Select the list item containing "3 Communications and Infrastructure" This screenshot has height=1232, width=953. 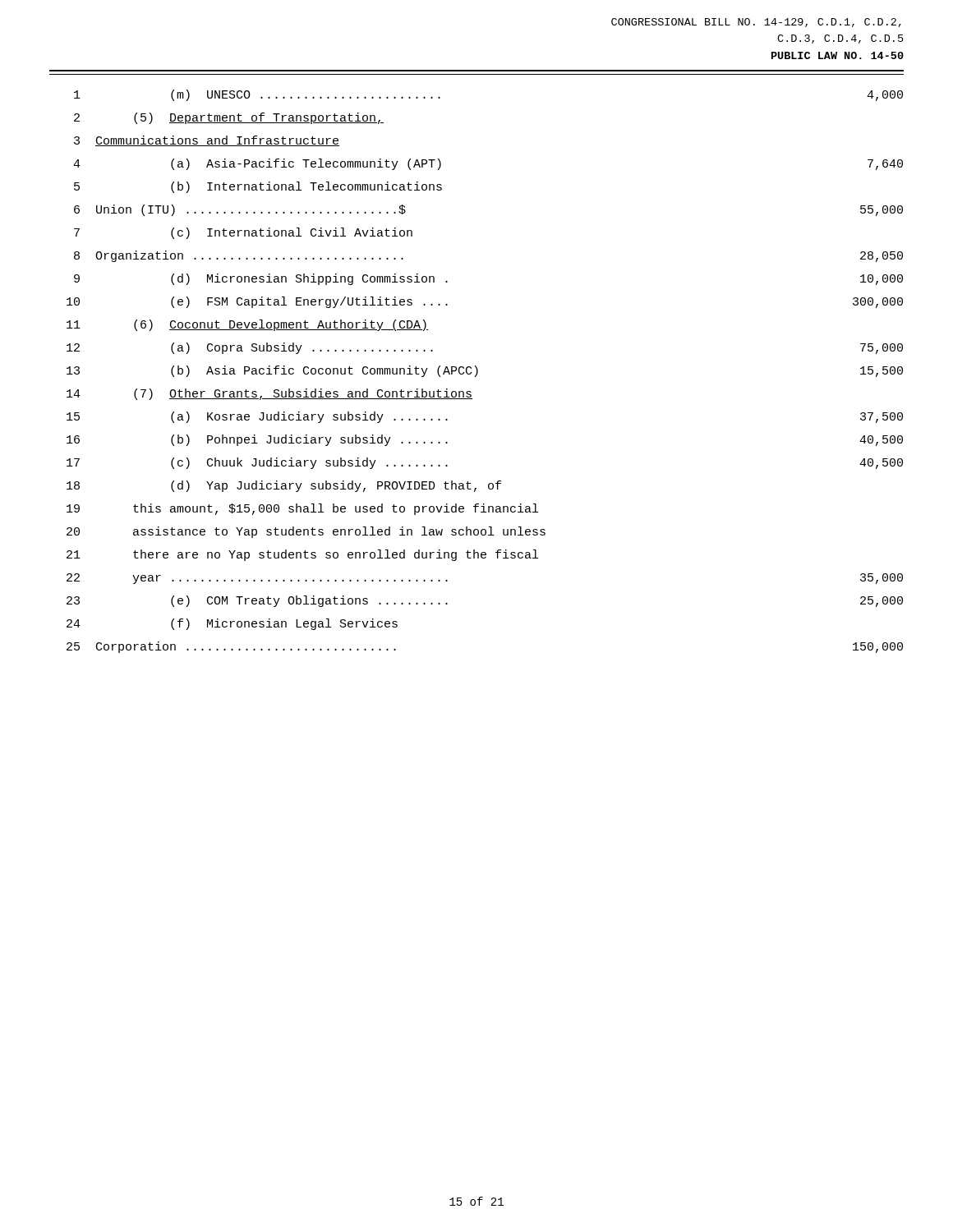(x=207, y=141)
